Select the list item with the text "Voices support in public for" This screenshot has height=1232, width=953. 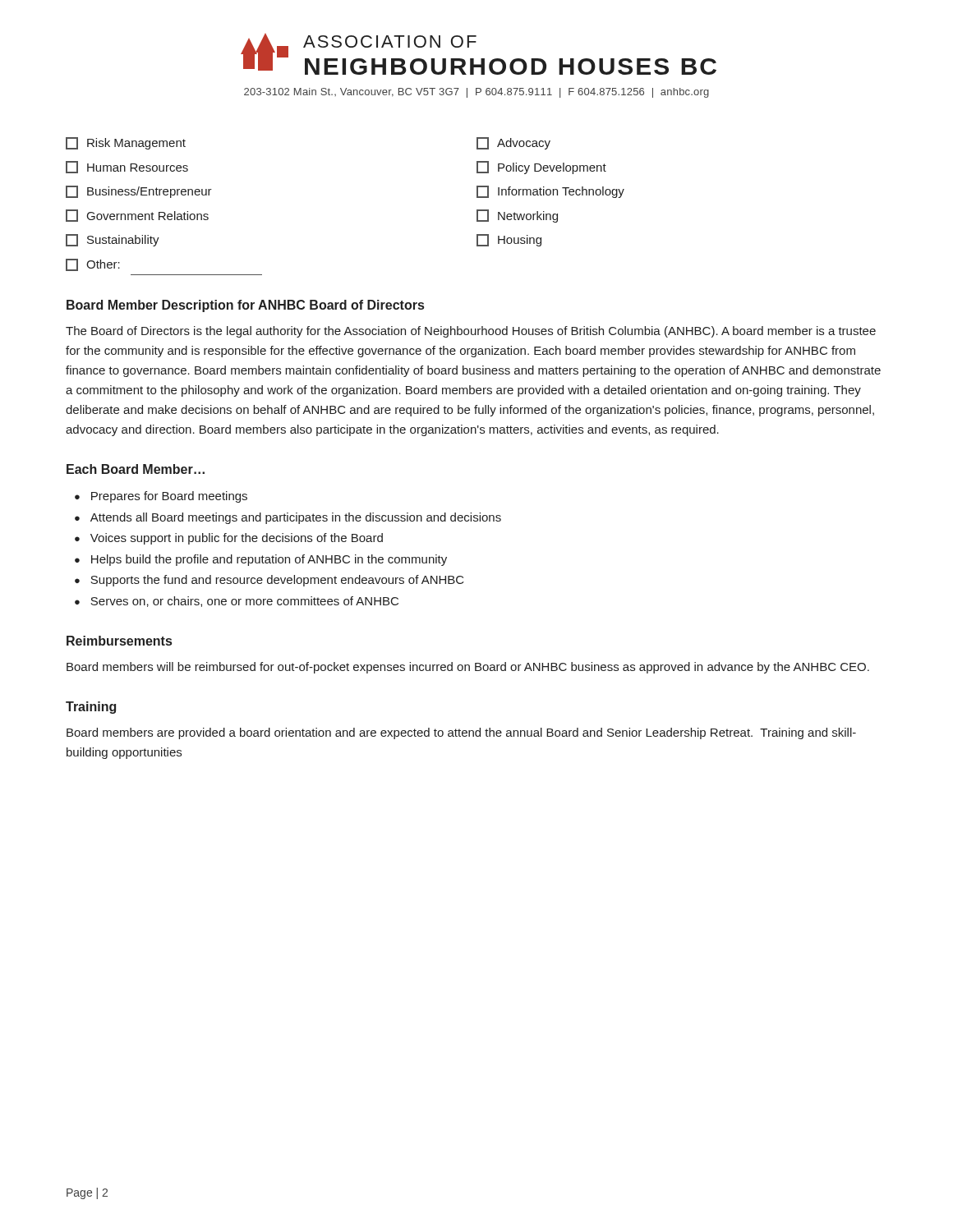pos(237,538)
